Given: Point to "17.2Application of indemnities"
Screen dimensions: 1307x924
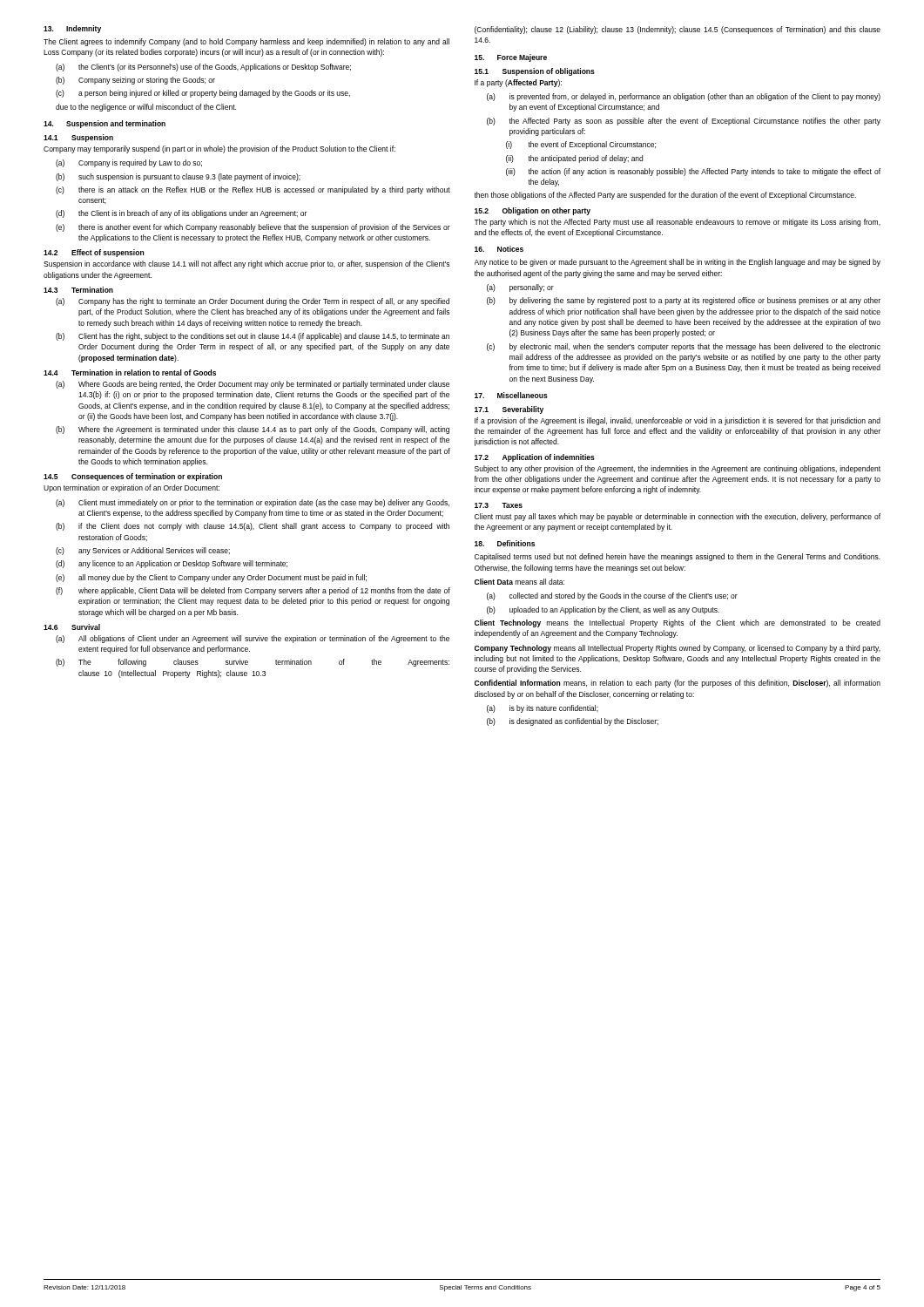Looking at the screenshot, I should pyautogui.click(x=534, y=457).
